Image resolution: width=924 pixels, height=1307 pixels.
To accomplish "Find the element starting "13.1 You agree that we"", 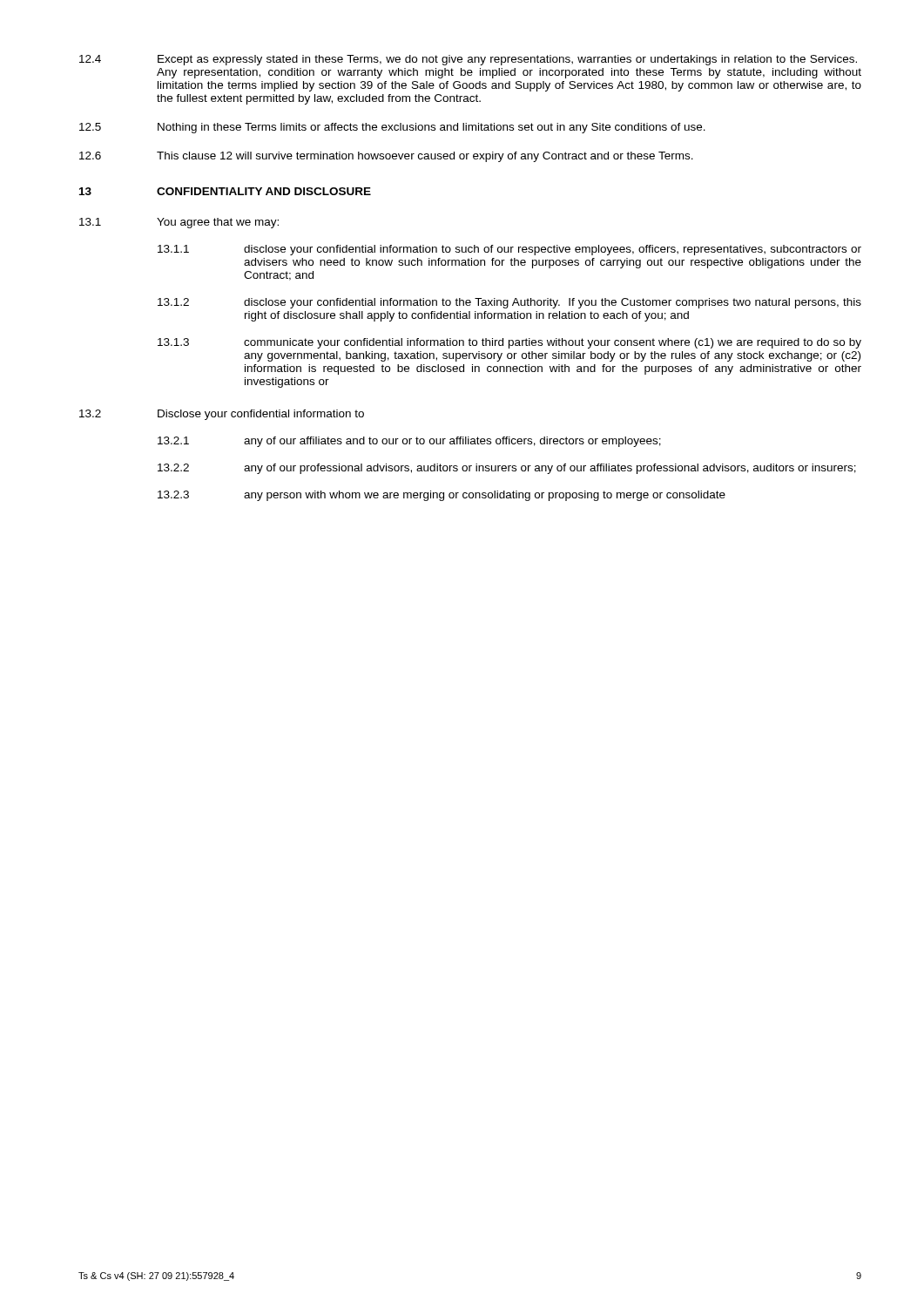I will 179,223.
